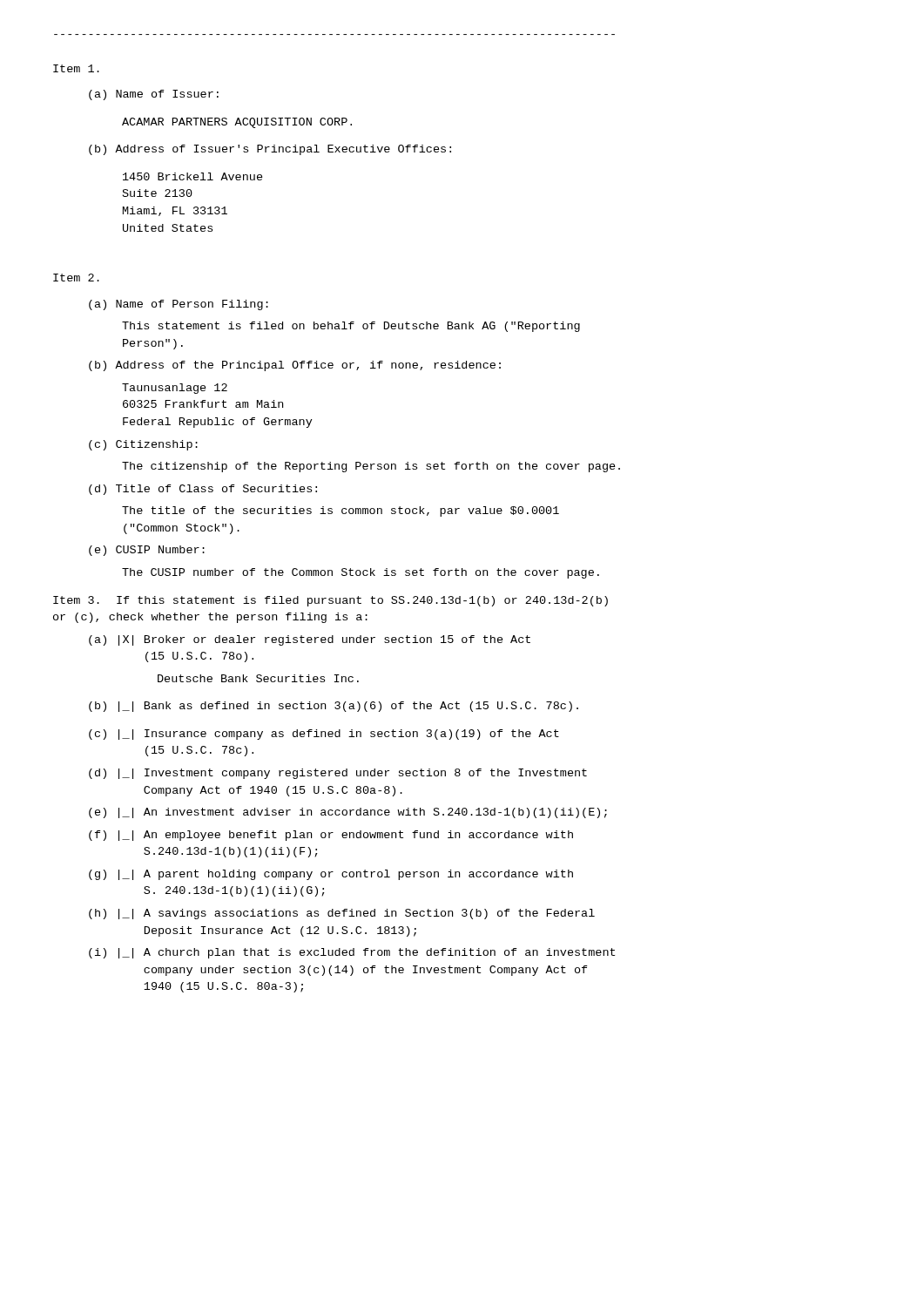Point to the block beginning "Item 3. If this statement is filed pursuant"

point(331,609)
